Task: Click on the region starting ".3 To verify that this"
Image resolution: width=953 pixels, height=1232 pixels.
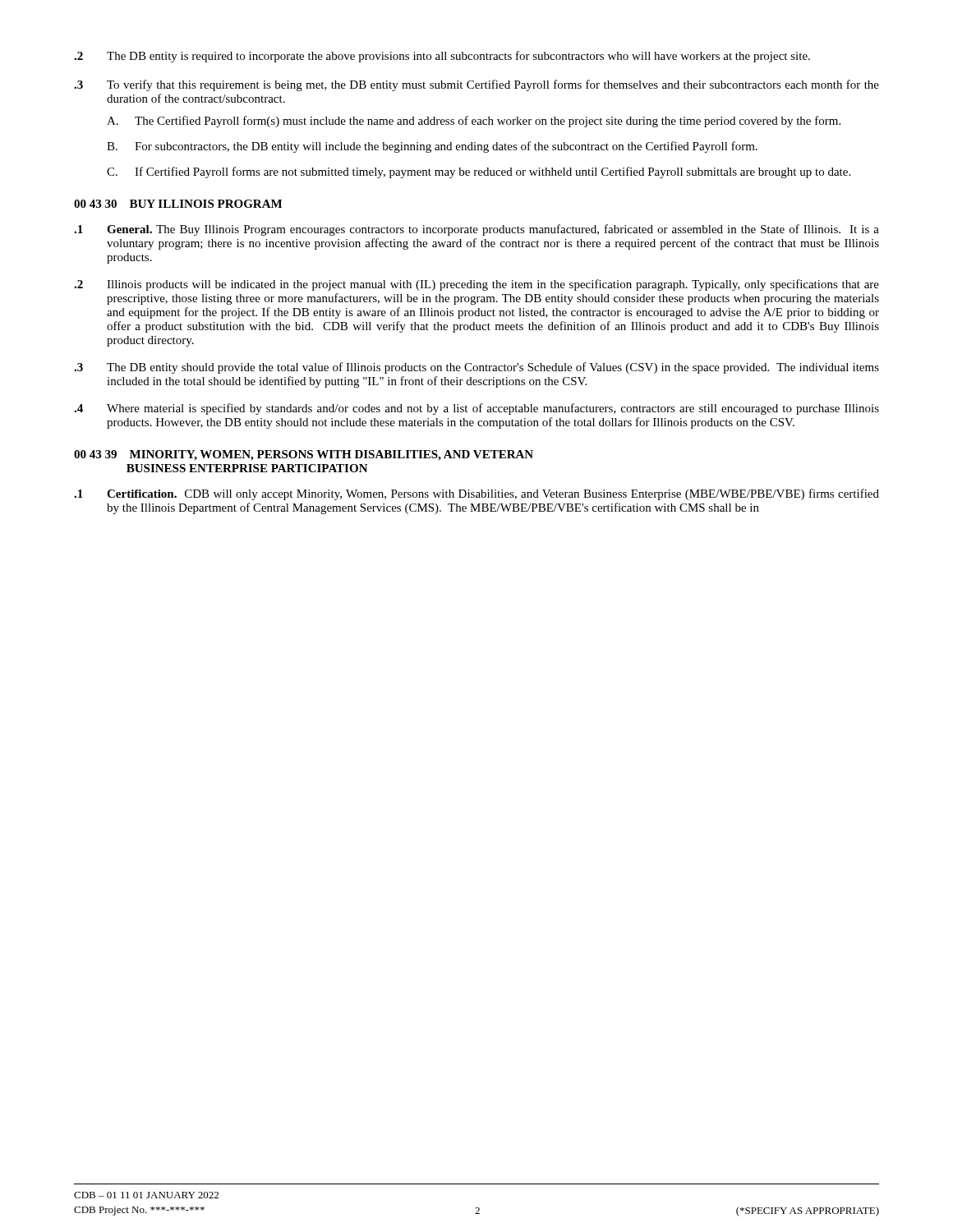Action: click(x=476, y=92)
